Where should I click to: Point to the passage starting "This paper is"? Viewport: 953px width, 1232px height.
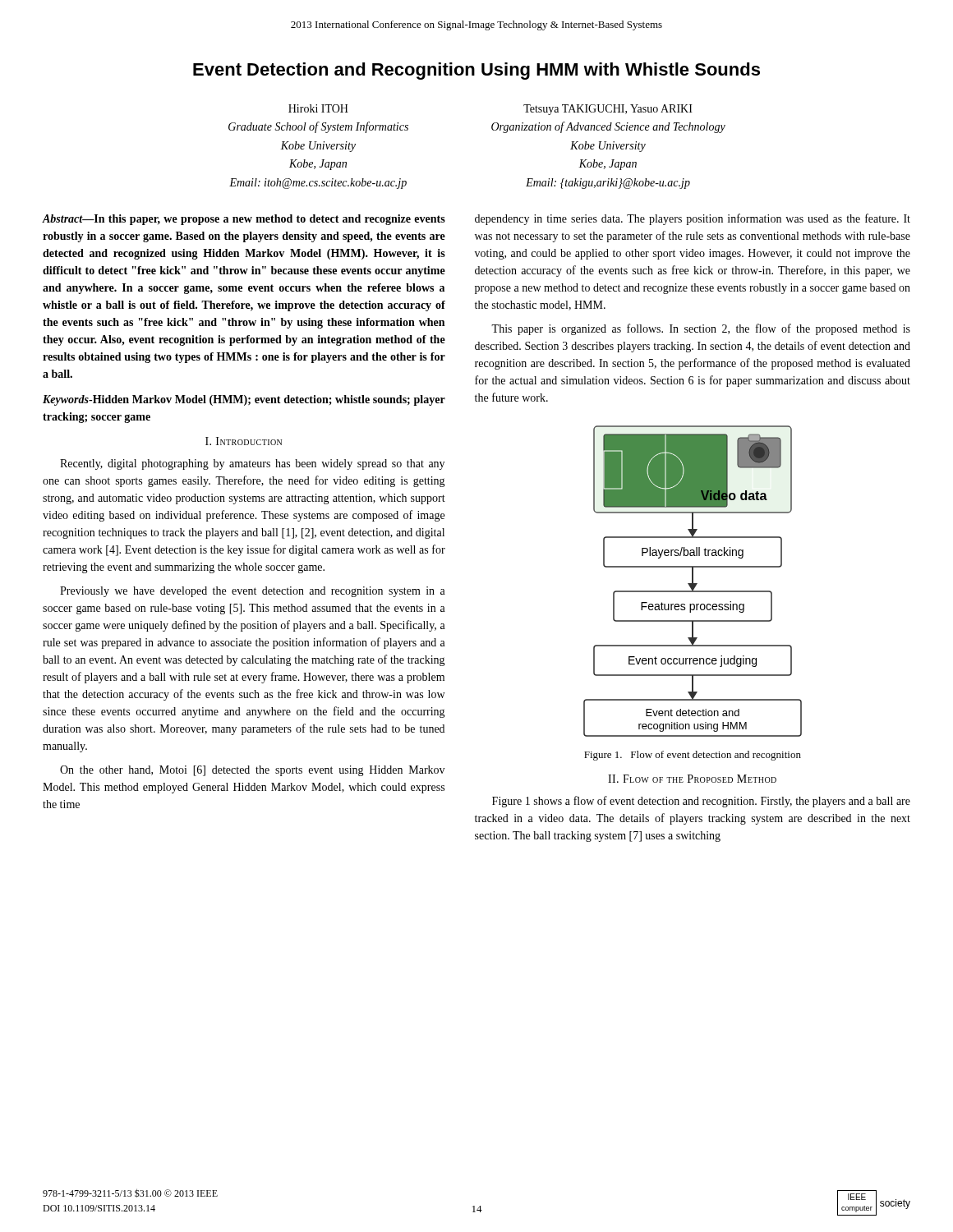(x=692, y=363)
